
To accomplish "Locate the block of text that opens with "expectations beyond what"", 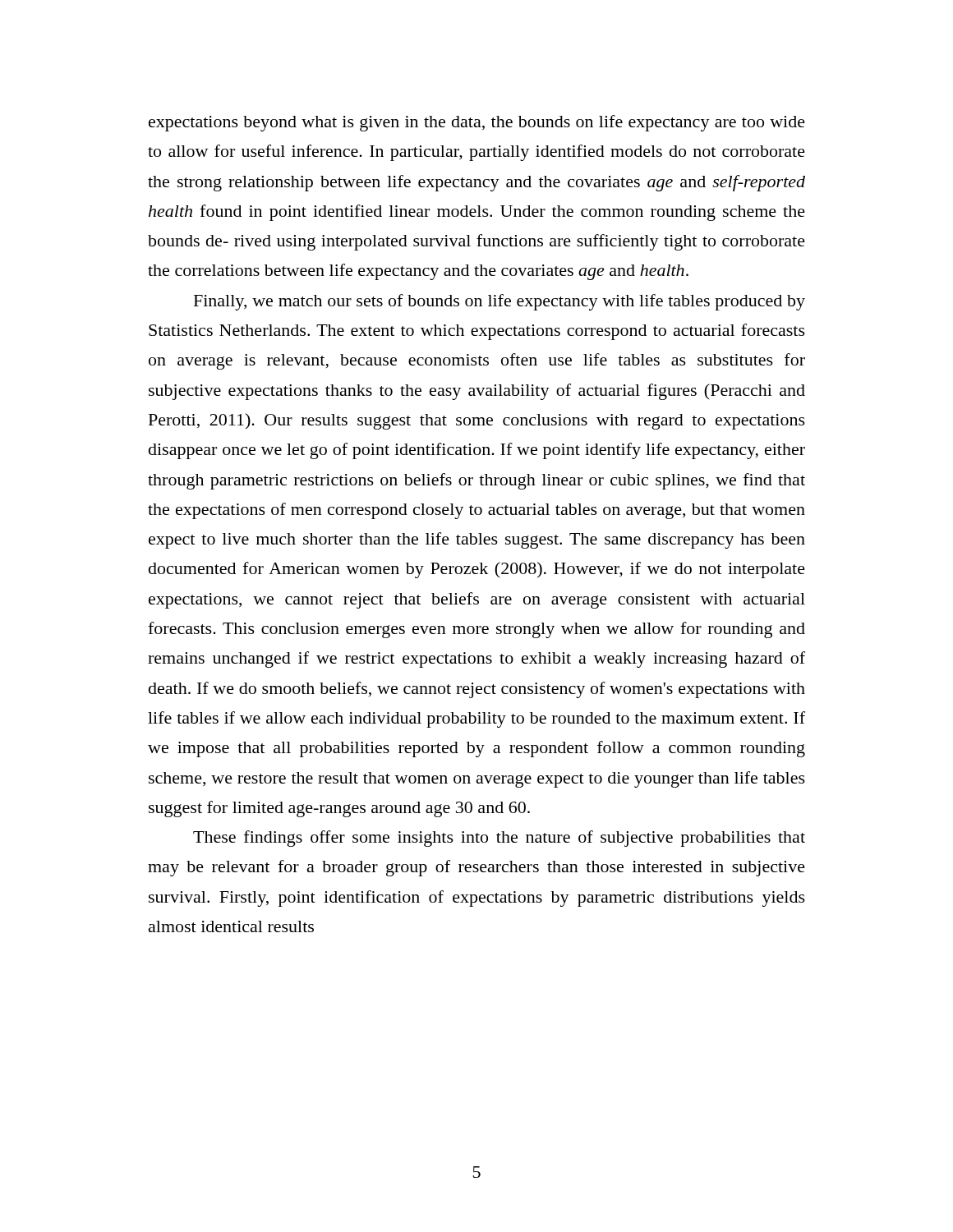I will point(476,196).
